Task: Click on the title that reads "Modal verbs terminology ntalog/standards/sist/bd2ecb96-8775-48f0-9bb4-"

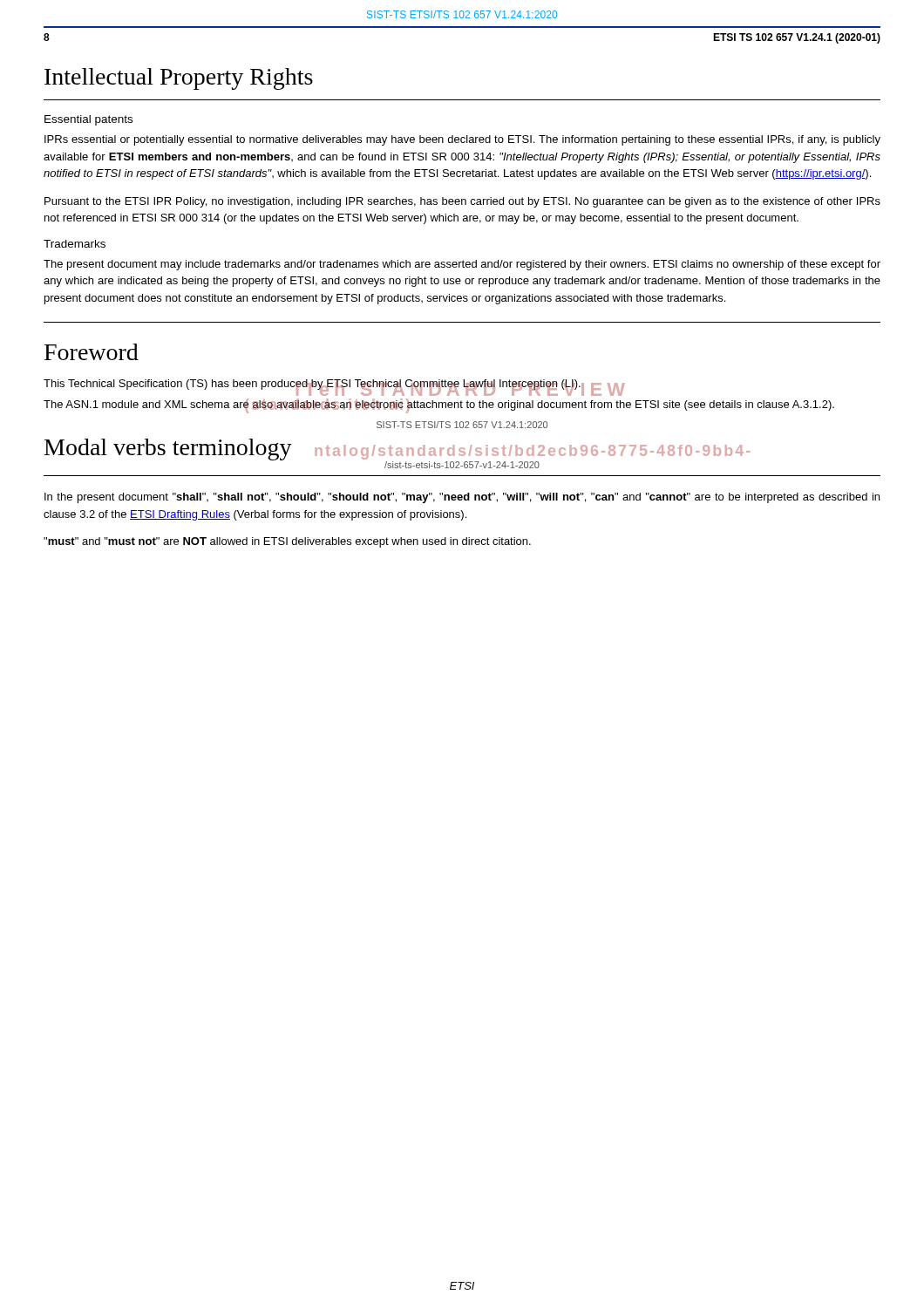Action: click(398, 447)
